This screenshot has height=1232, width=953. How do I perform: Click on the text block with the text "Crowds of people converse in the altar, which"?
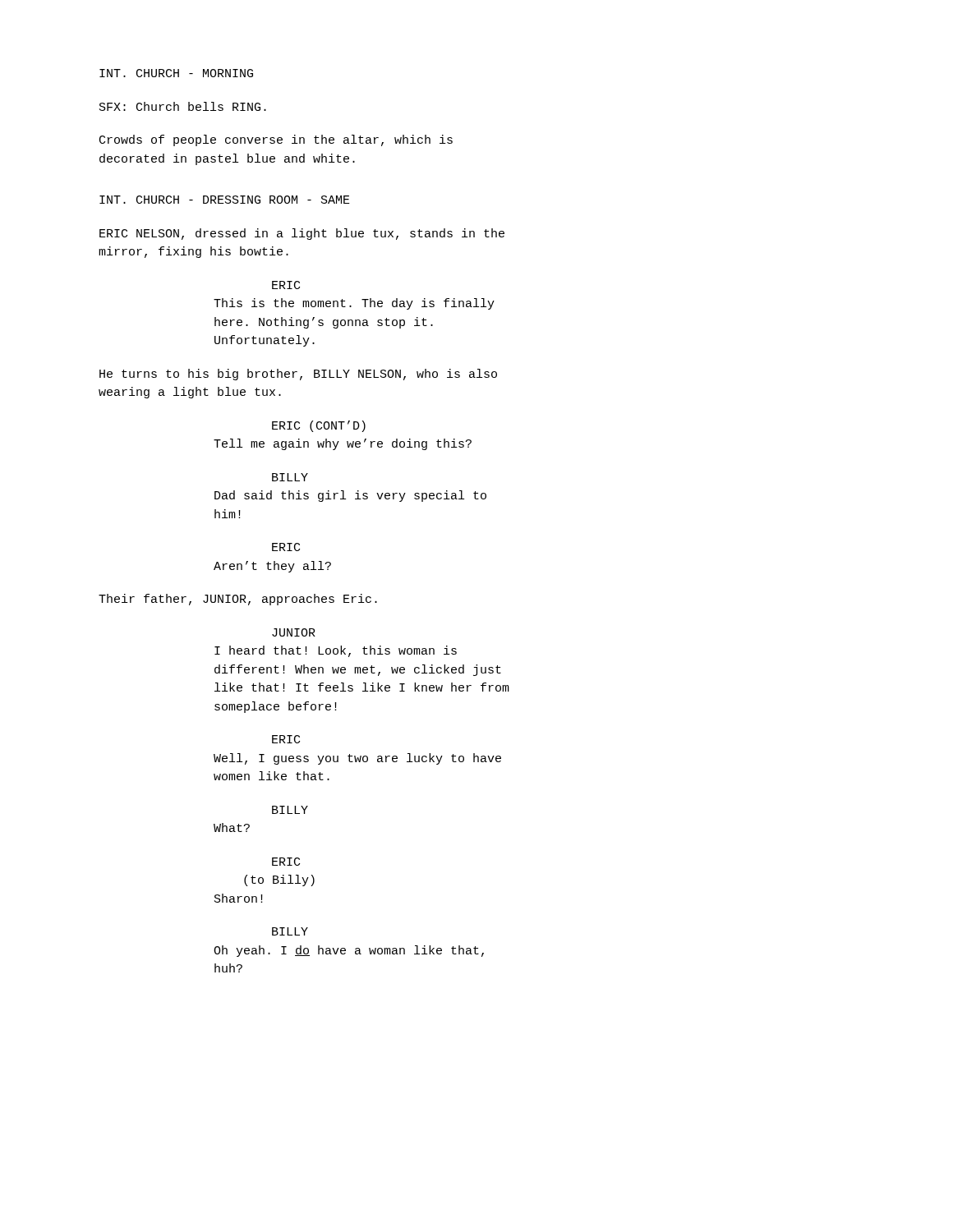[276, 150]
